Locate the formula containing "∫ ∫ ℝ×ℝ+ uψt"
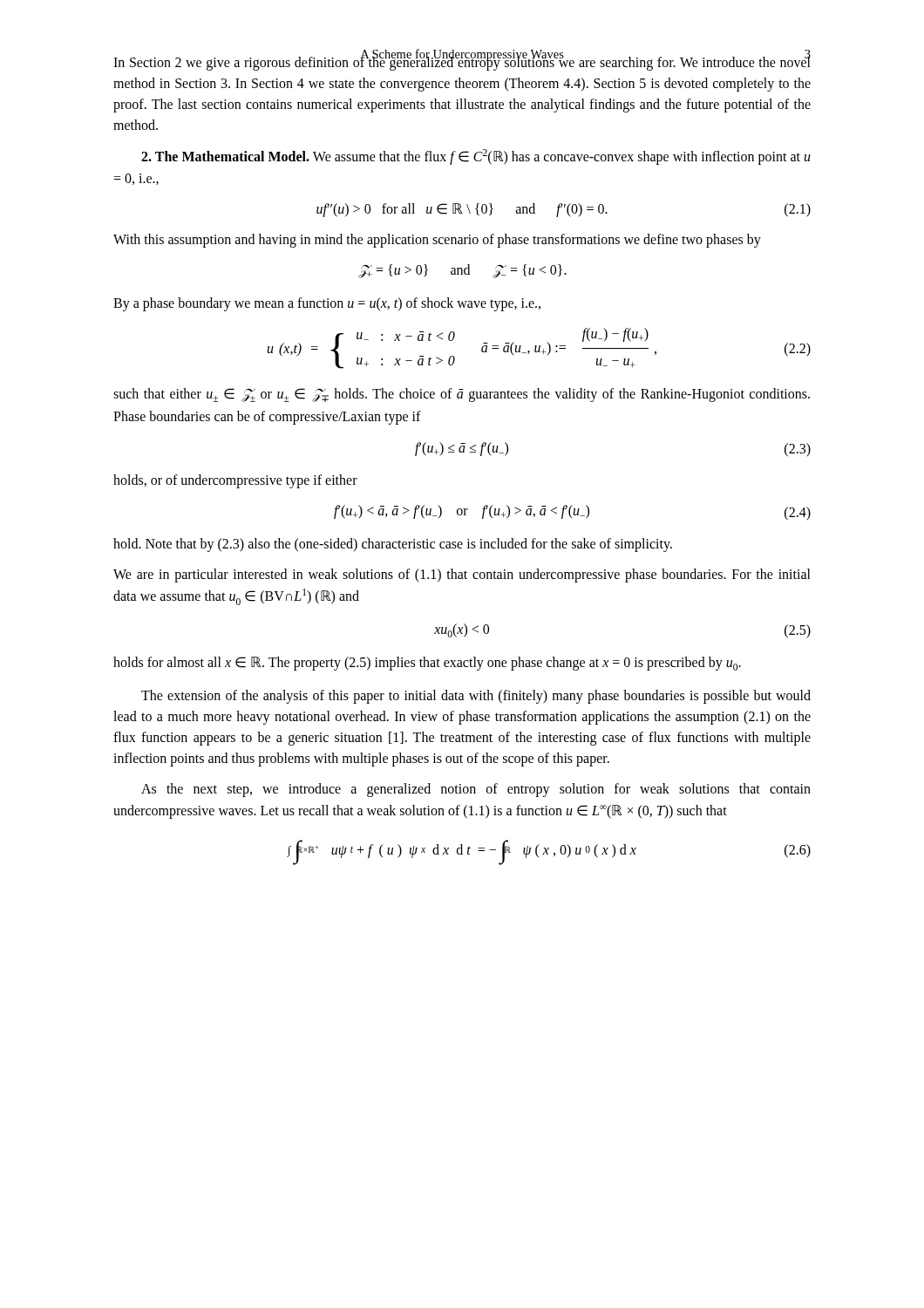924x1308 pixels. [462, 850]
